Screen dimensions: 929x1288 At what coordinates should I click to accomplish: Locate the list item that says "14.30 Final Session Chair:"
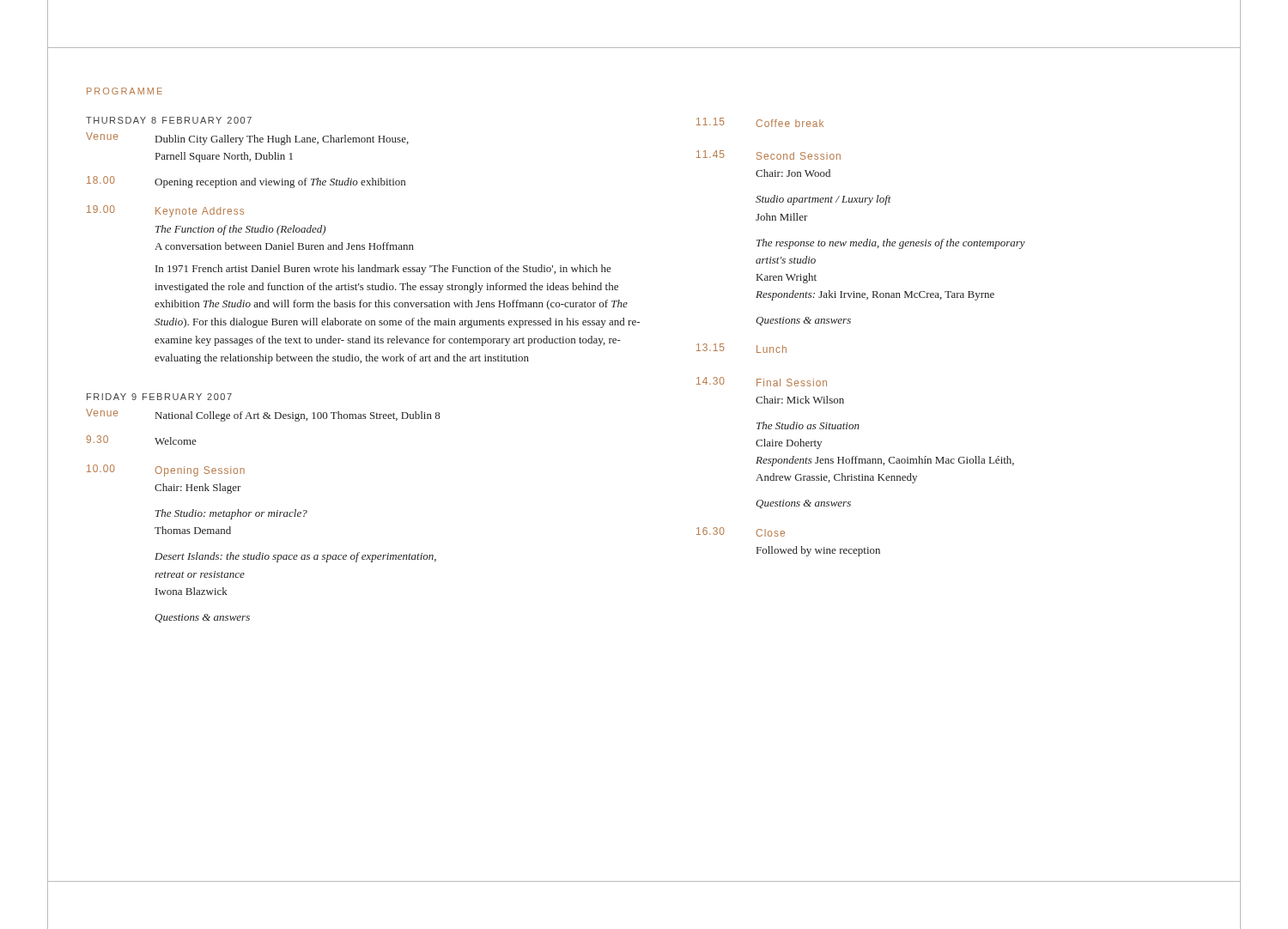[x=762, y=382]
